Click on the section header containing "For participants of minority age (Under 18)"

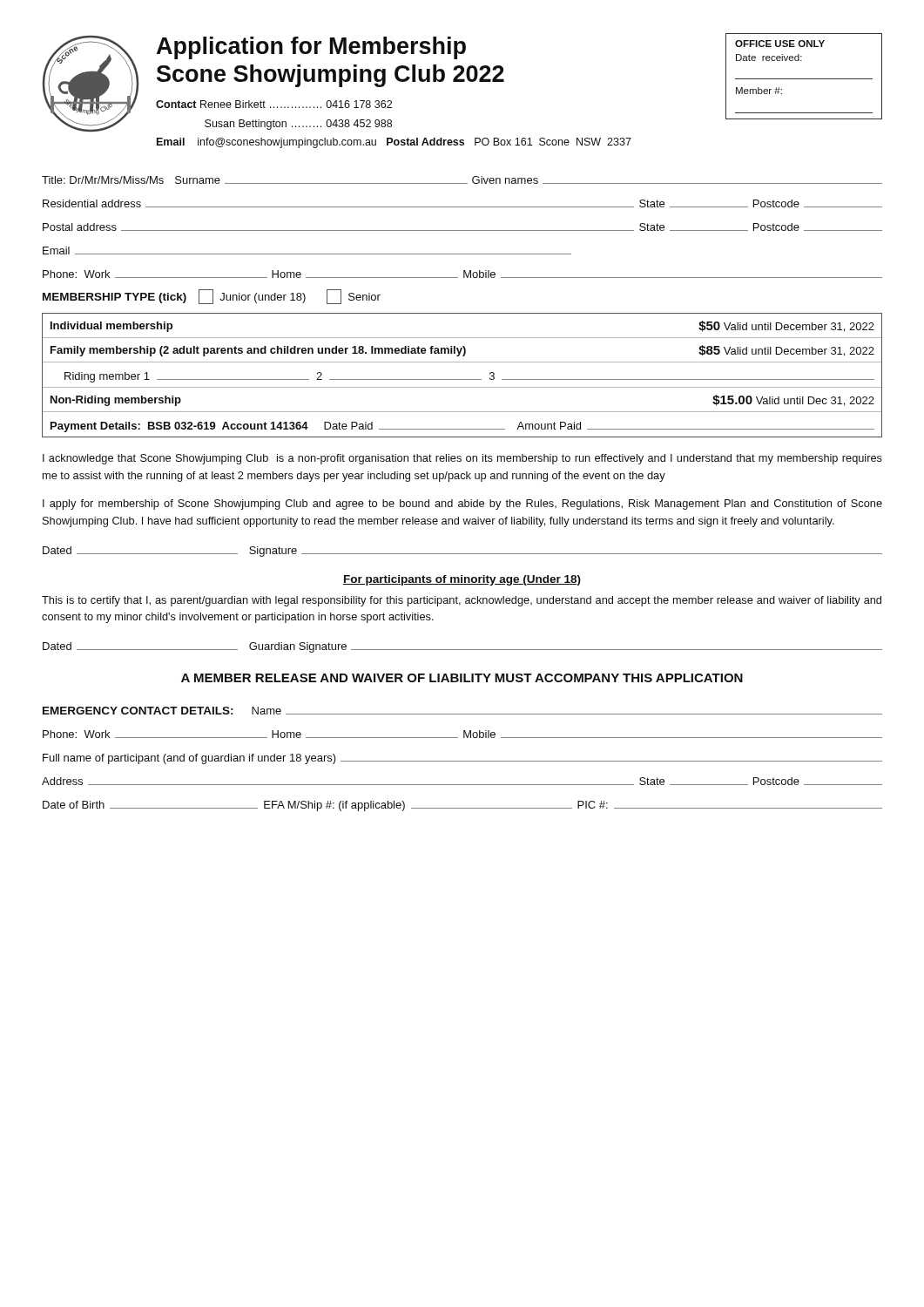[x=462, y=579]
